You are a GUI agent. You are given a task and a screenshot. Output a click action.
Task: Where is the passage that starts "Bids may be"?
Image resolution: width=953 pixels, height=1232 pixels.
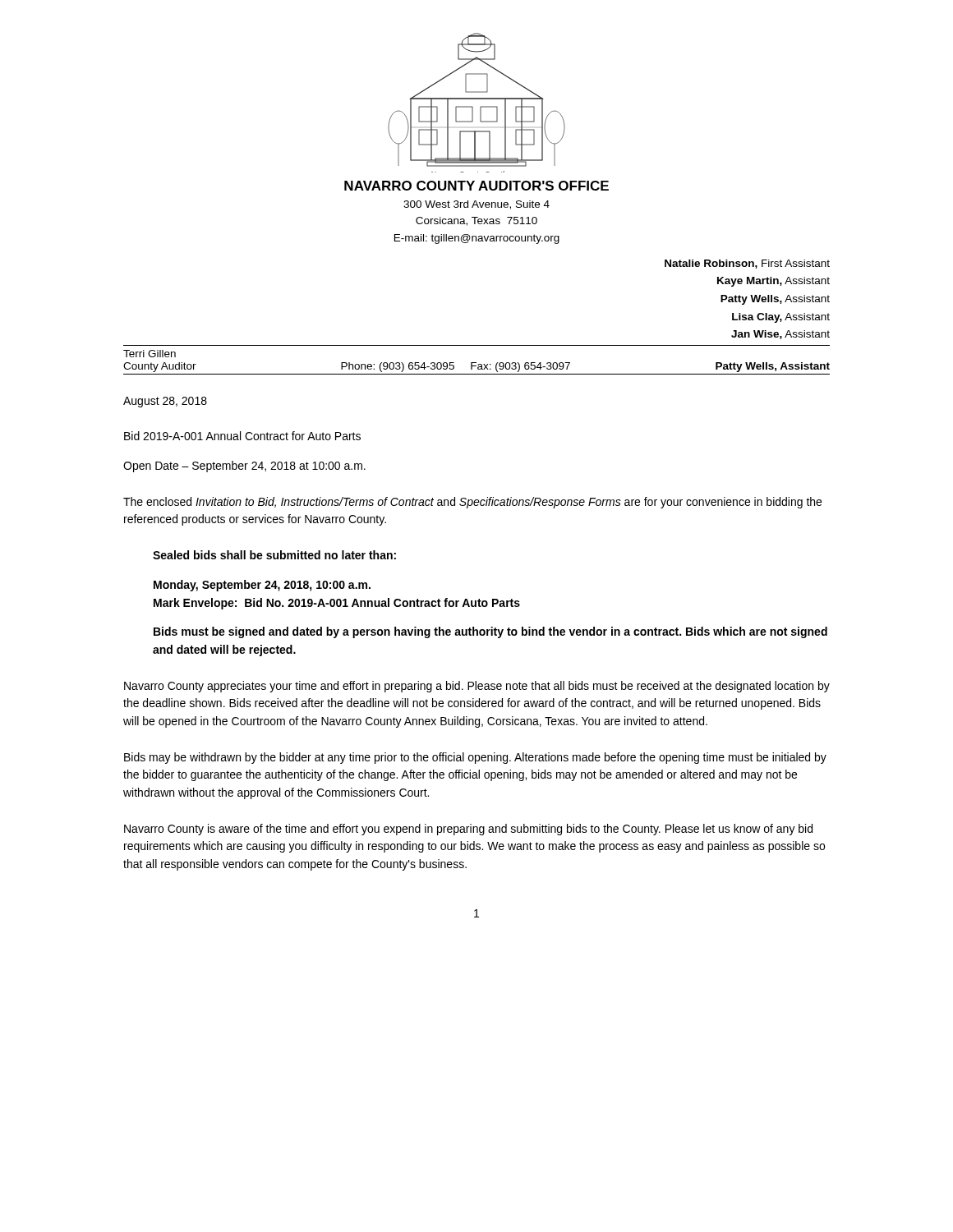pos(475,775)
